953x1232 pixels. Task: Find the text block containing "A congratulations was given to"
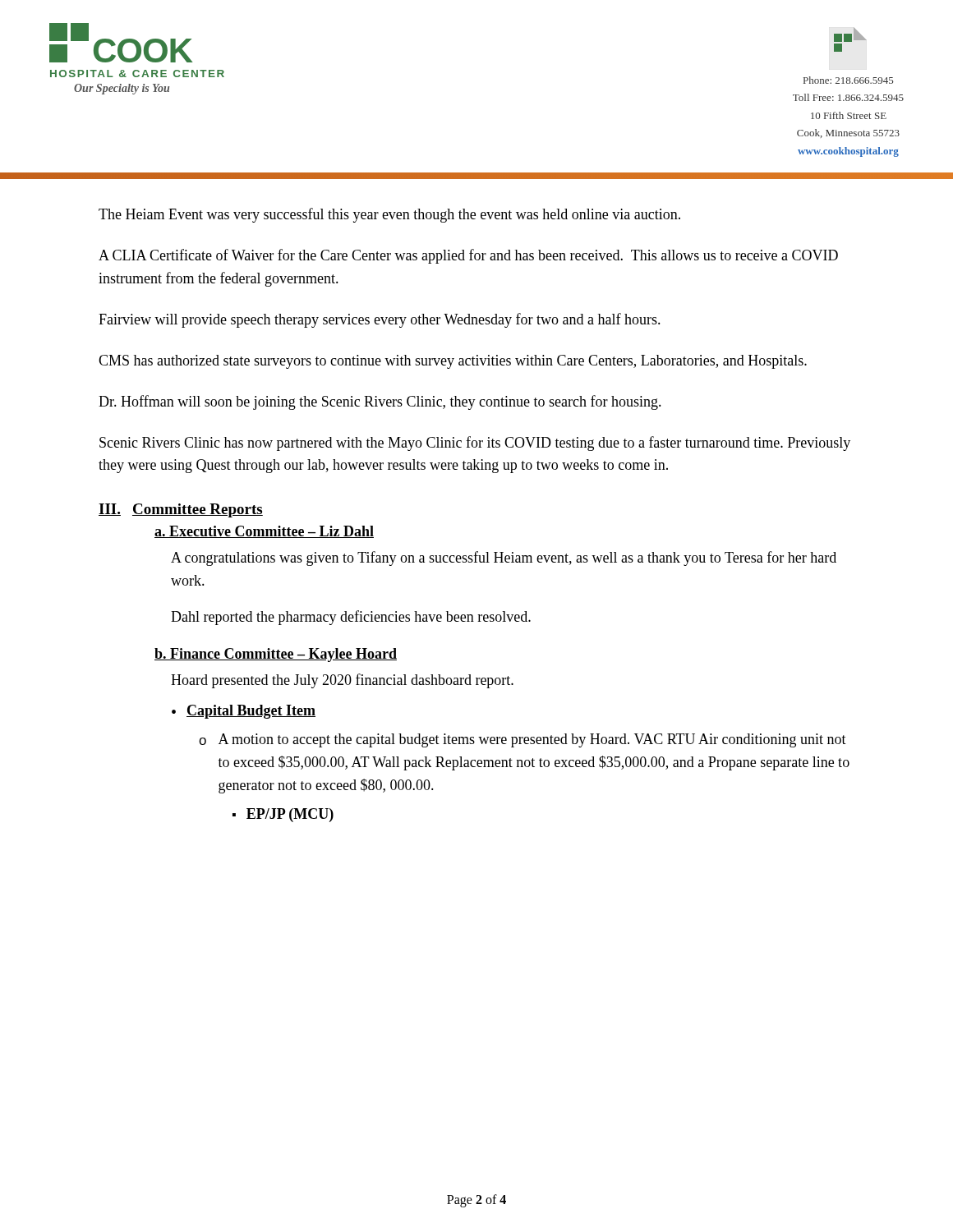[504, 569]
